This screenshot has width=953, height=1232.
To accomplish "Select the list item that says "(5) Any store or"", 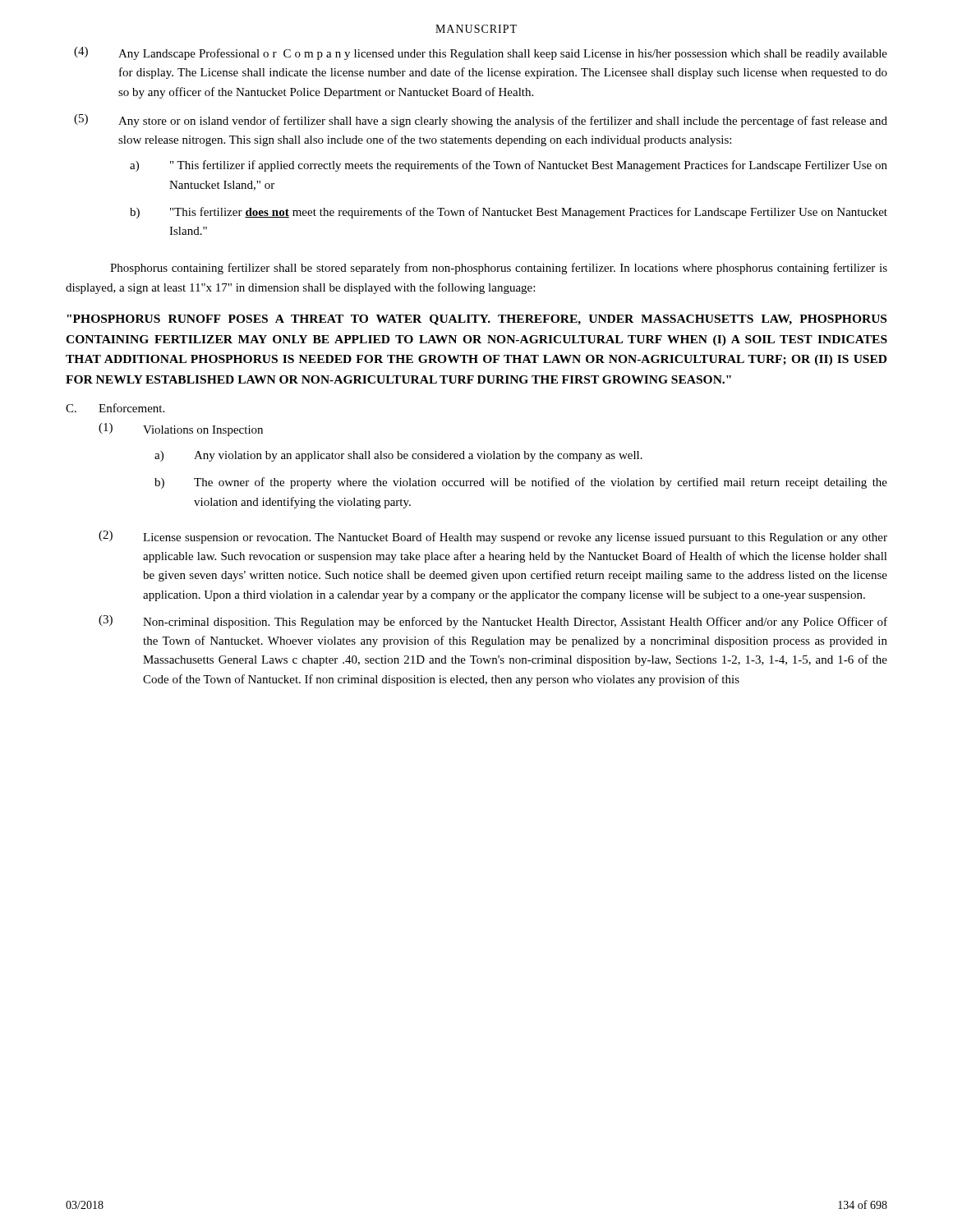I will click(x=476, y=180).
